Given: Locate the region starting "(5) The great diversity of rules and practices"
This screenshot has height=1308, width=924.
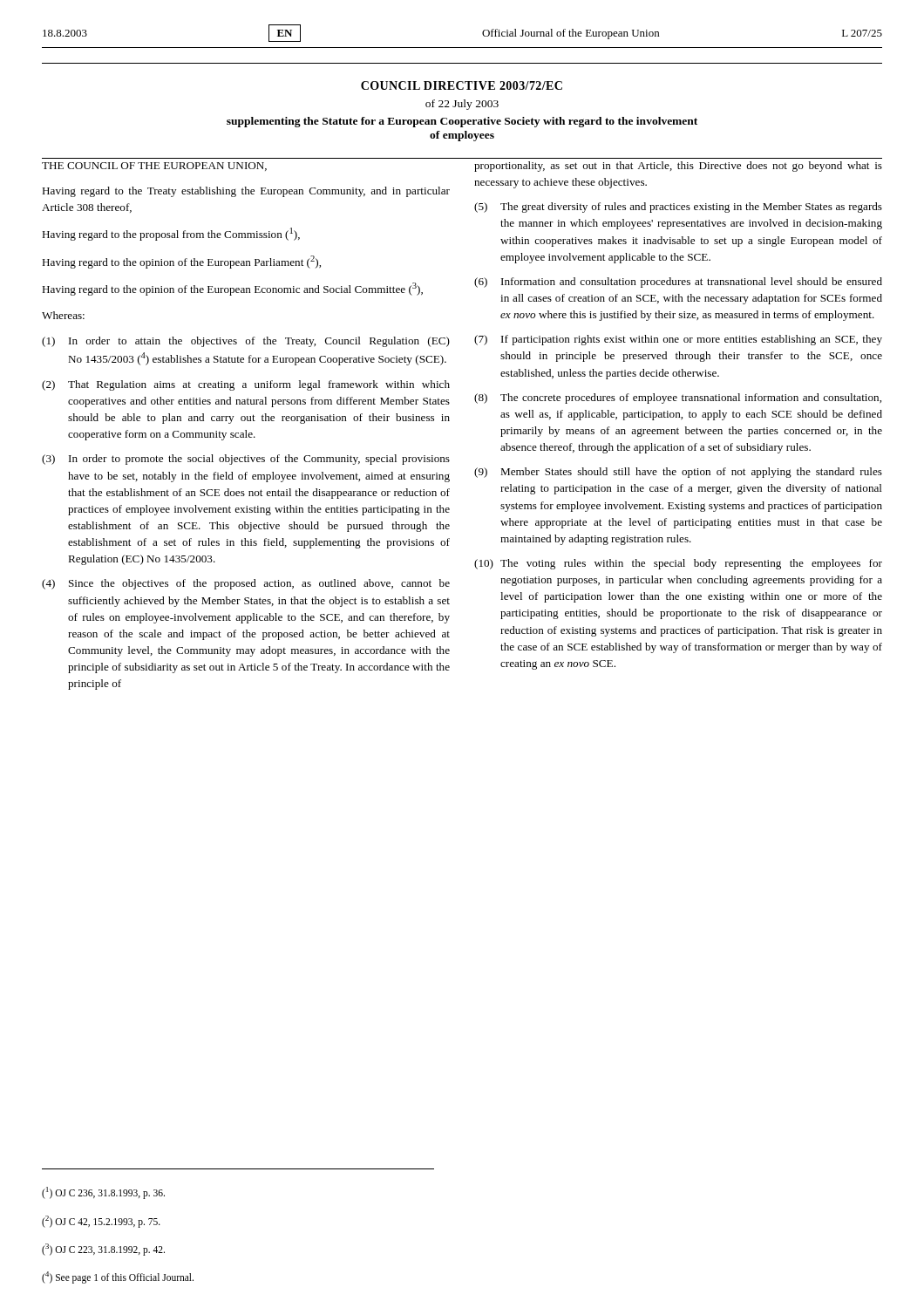Looking at the screenshot, I should 678,232.
